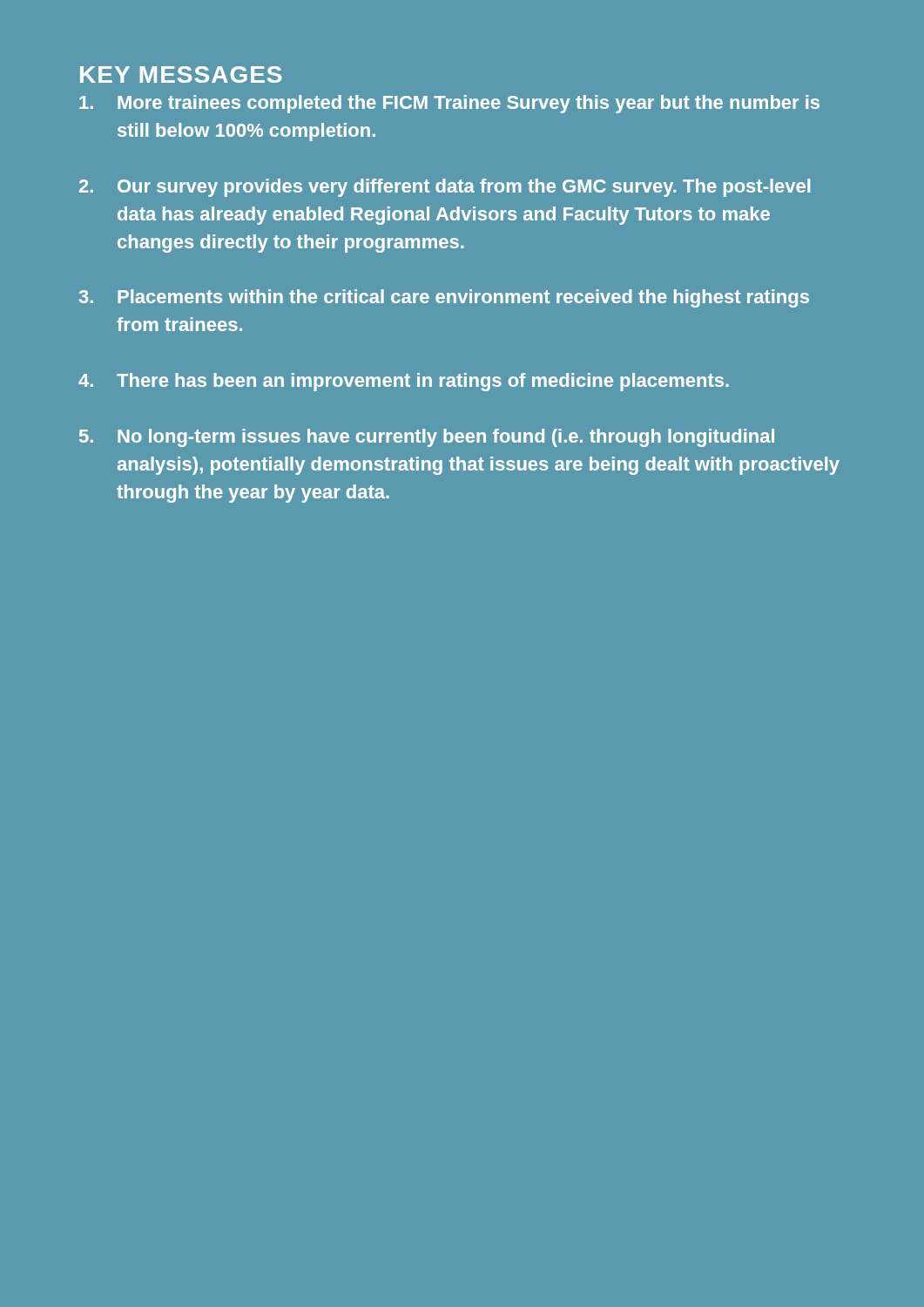924x1307 pixels.
Task: Select the section header that says "KEY MESSAGES"
Action: (181, 74)
